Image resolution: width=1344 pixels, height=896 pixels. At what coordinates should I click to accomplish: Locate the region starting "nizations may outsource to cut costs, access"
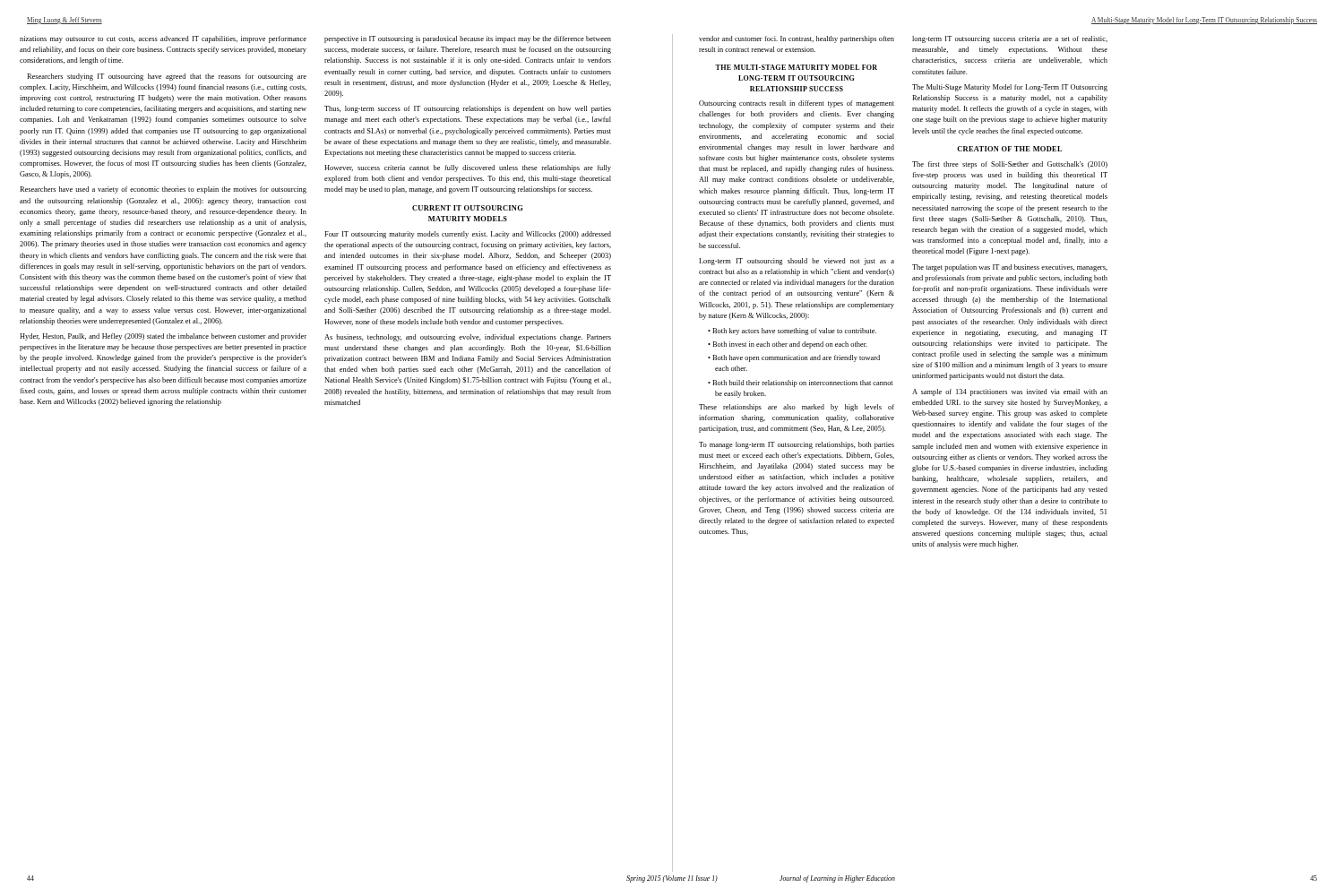[x=163, y=221]
